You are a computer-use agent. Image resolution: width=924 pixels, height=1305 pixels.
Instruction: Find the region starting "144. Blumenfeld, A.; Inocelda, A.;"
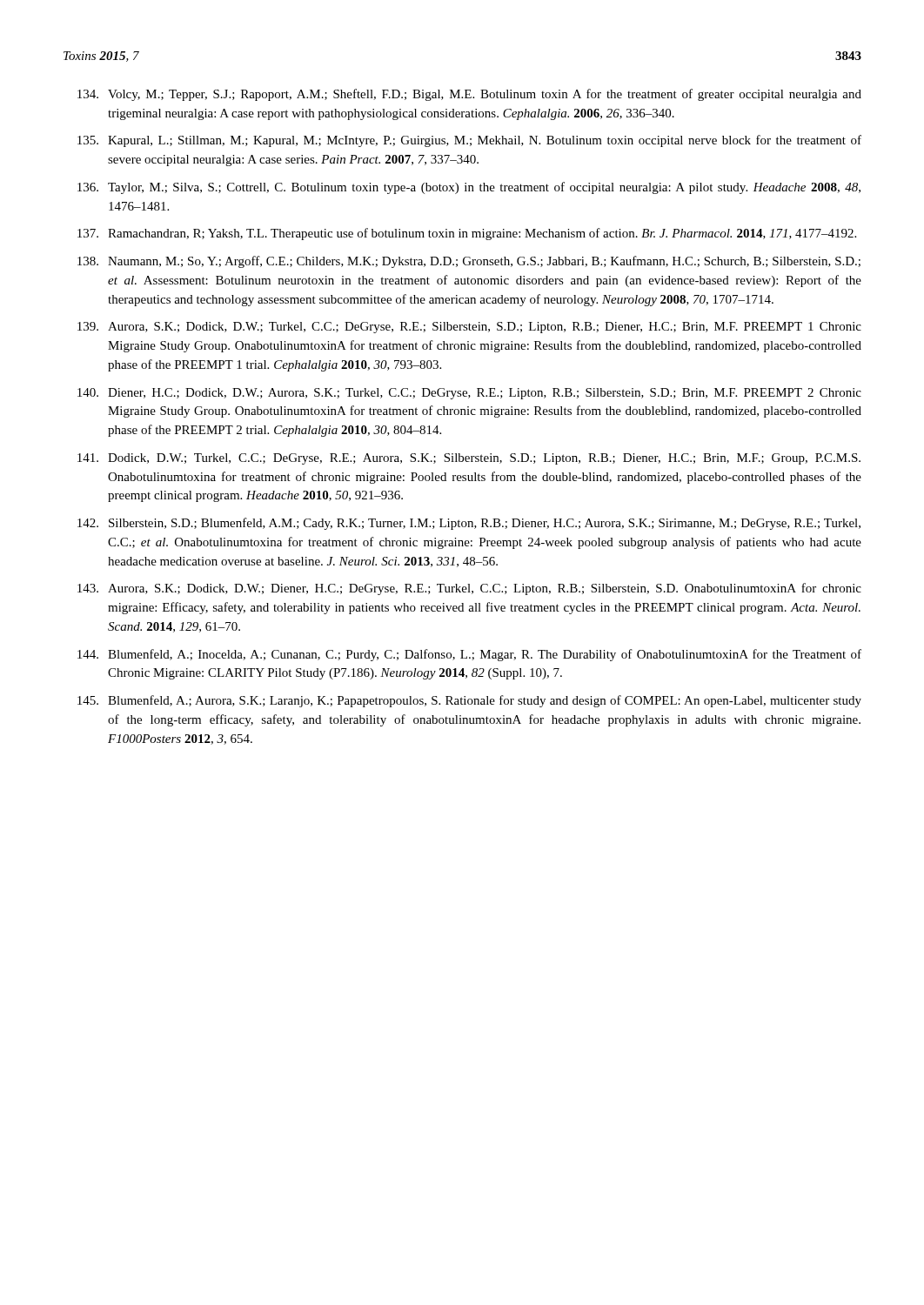tap(462, 664)
